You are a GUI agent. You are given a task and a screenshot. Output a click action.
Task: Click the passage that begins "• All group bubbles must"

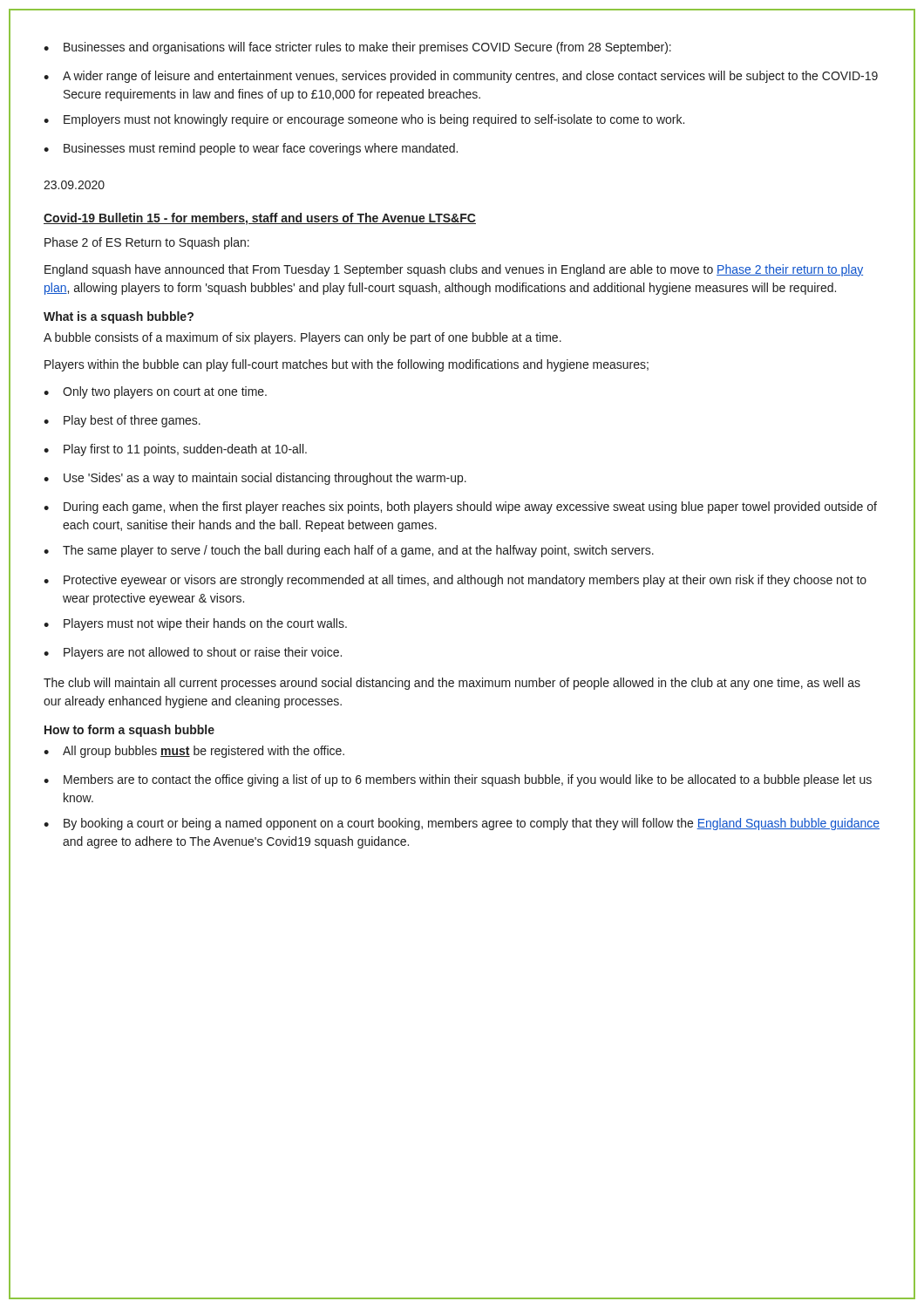click(x=194, y=752)
